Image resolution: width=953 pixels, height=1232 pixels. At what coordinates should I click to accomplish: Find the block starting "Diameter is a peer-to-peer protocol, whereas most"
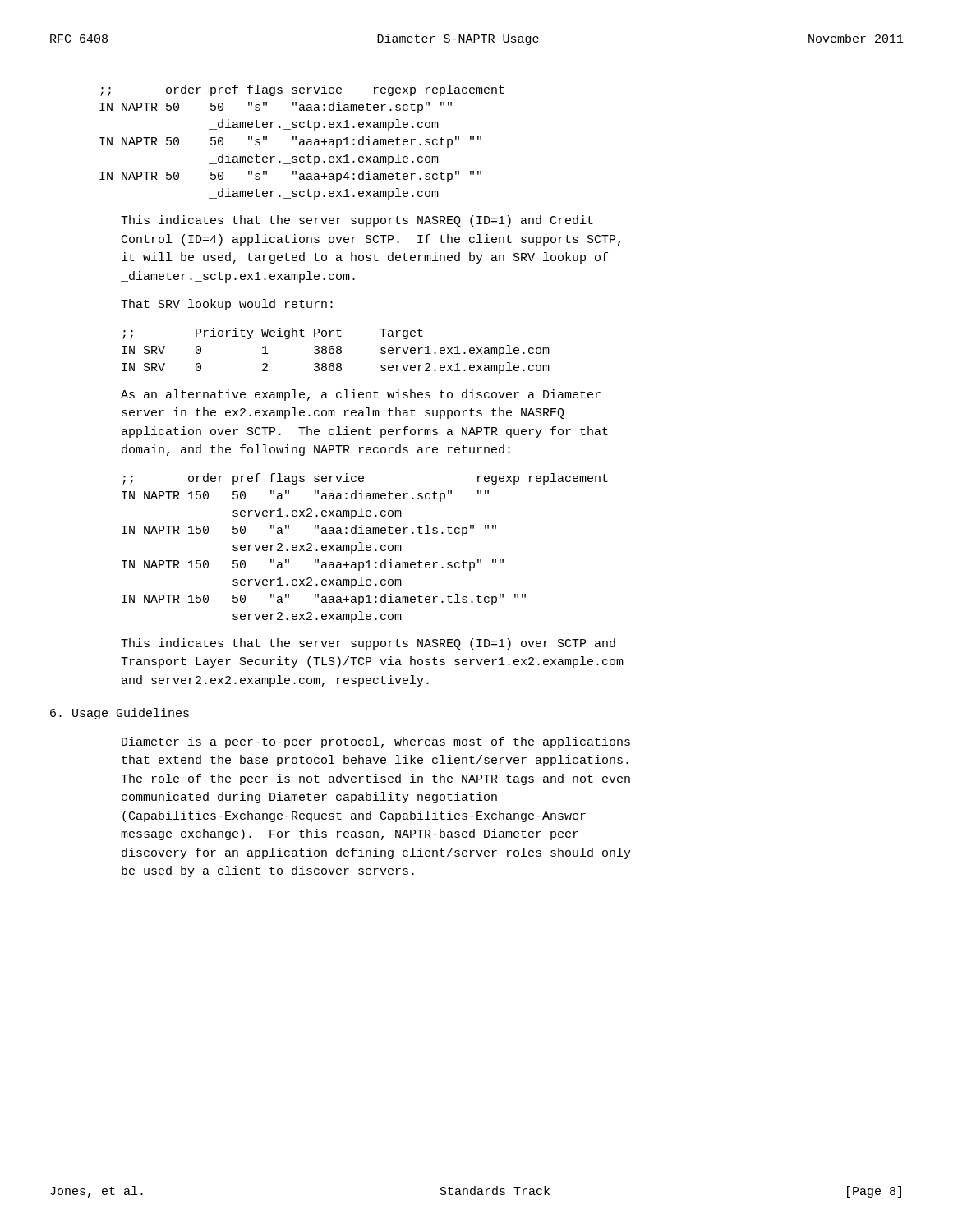click(365, 807)
